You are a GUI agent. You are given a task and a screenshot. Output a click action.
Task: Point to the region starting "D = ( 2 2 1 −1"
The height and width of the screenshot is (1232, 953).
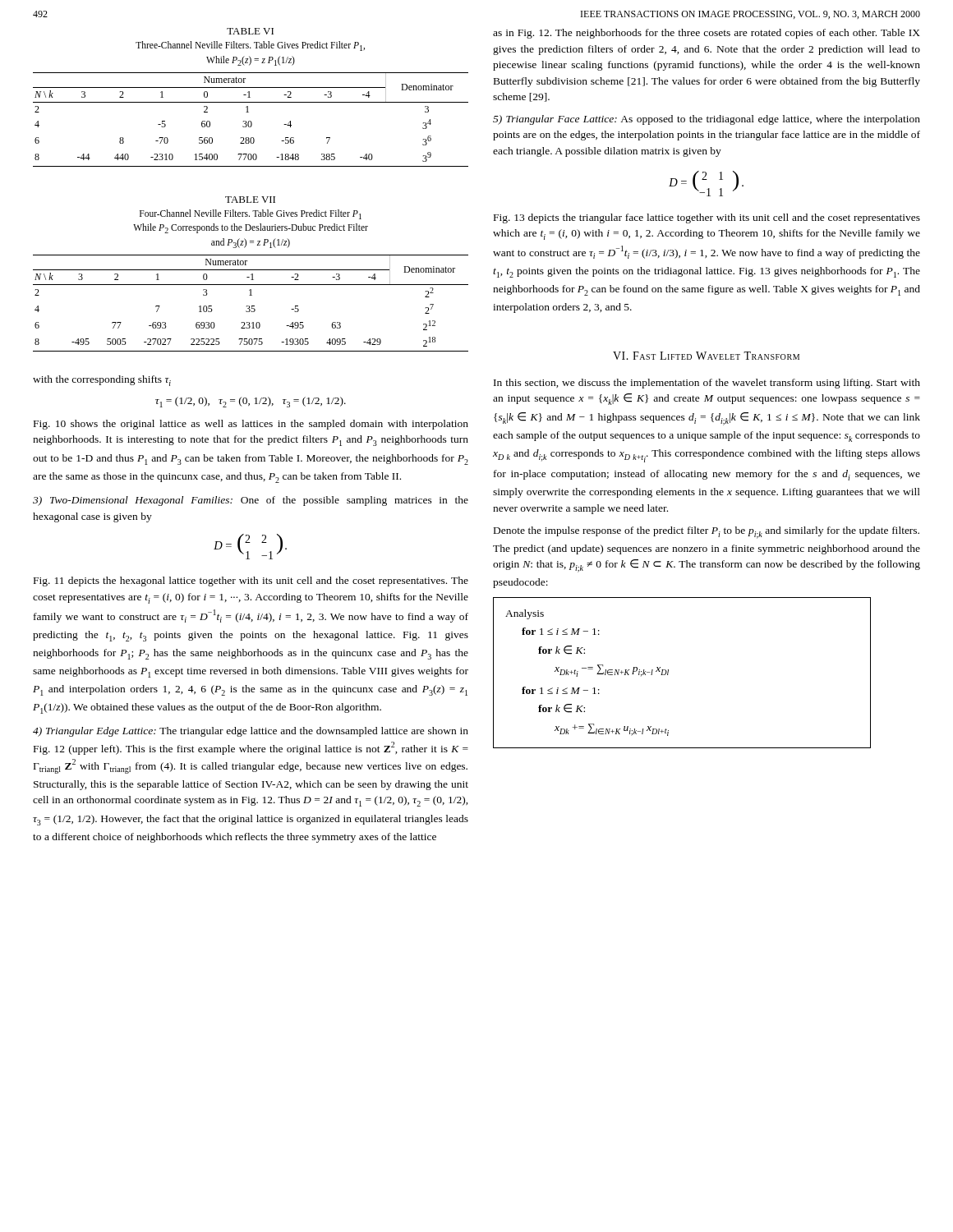251,547
